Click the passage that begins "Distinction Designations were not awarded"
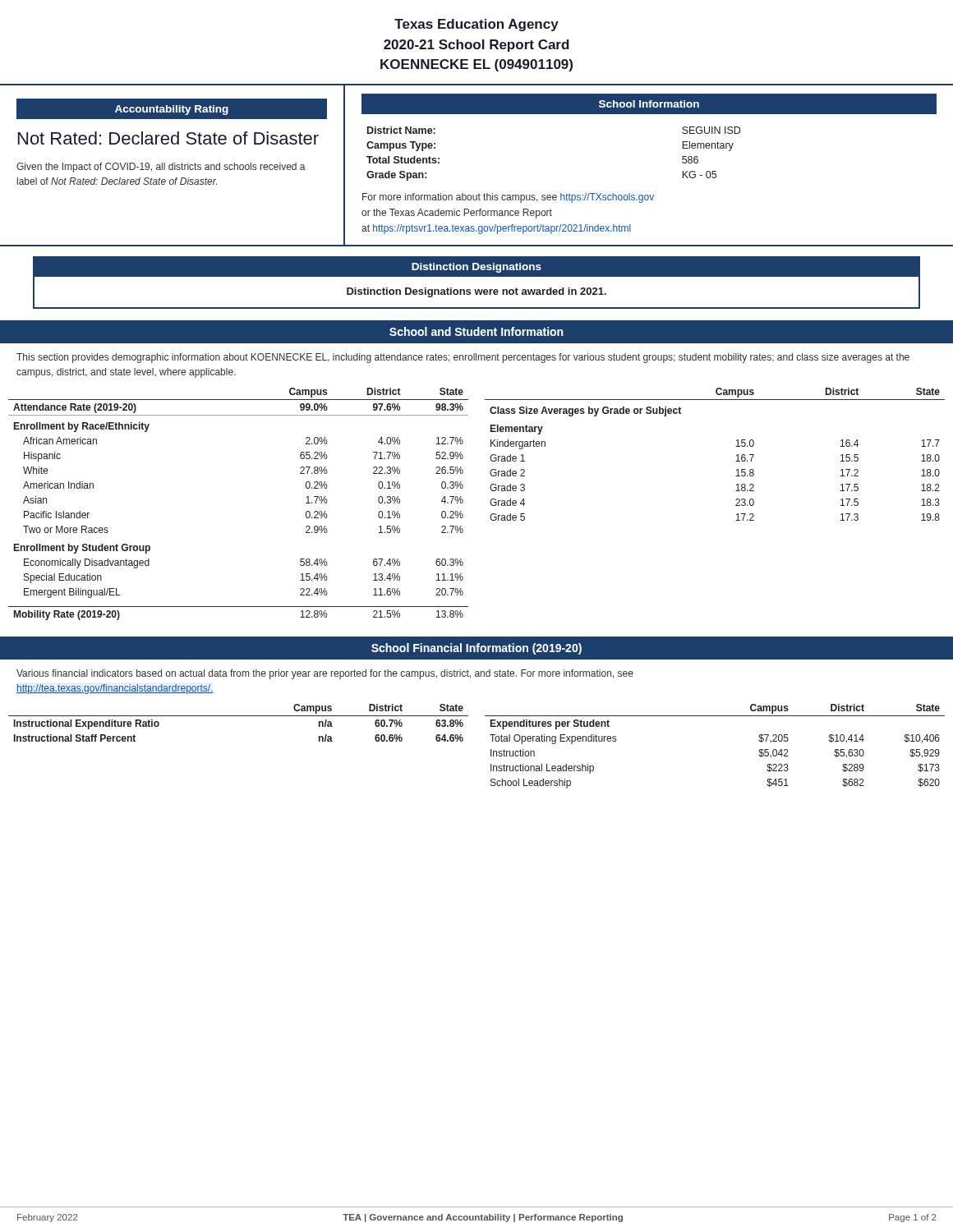 click(x=476, y=292)
